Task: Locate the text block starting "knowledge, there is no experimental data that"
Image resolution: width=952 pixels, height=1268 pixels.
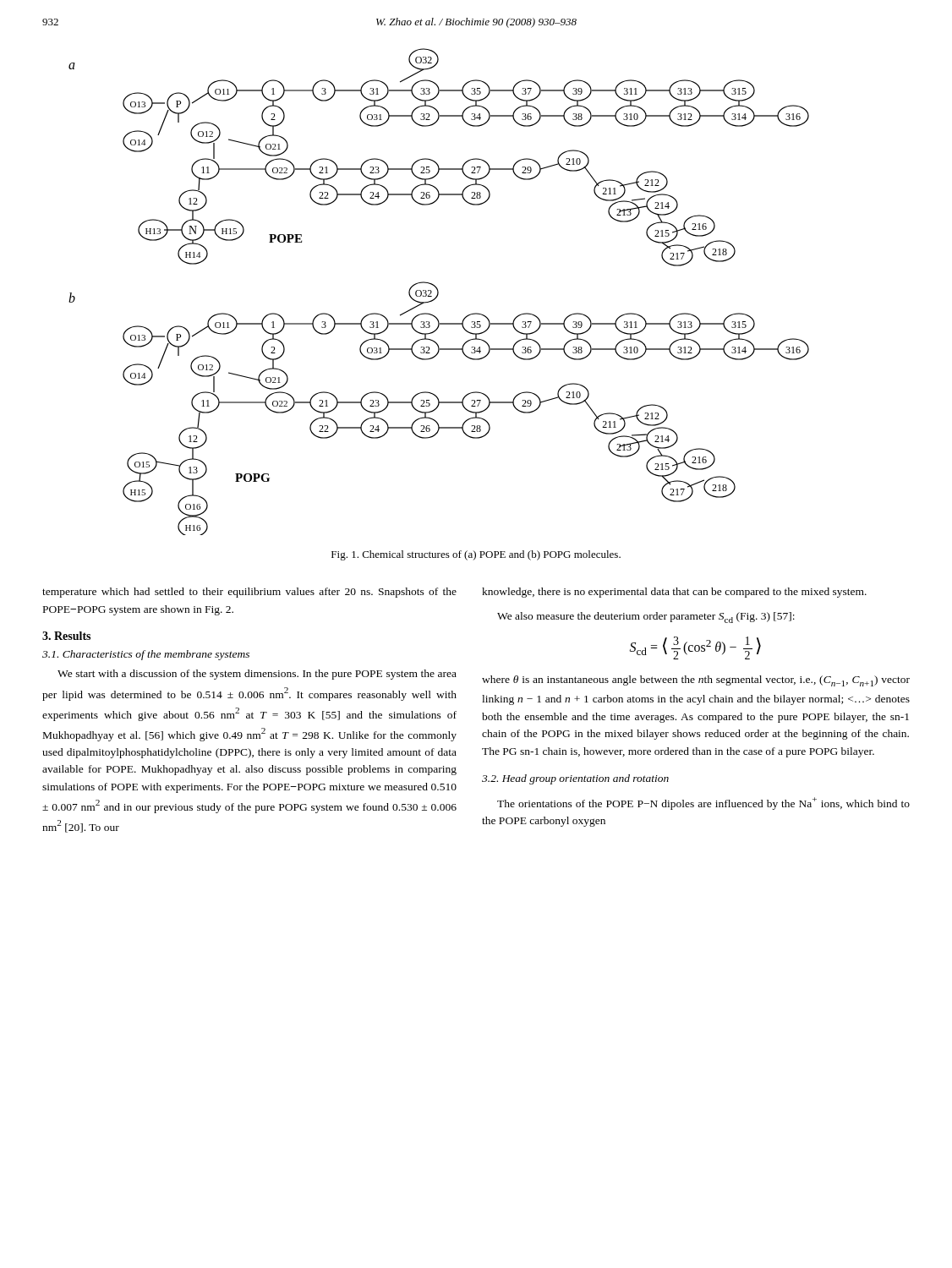Action: point(696,605)
